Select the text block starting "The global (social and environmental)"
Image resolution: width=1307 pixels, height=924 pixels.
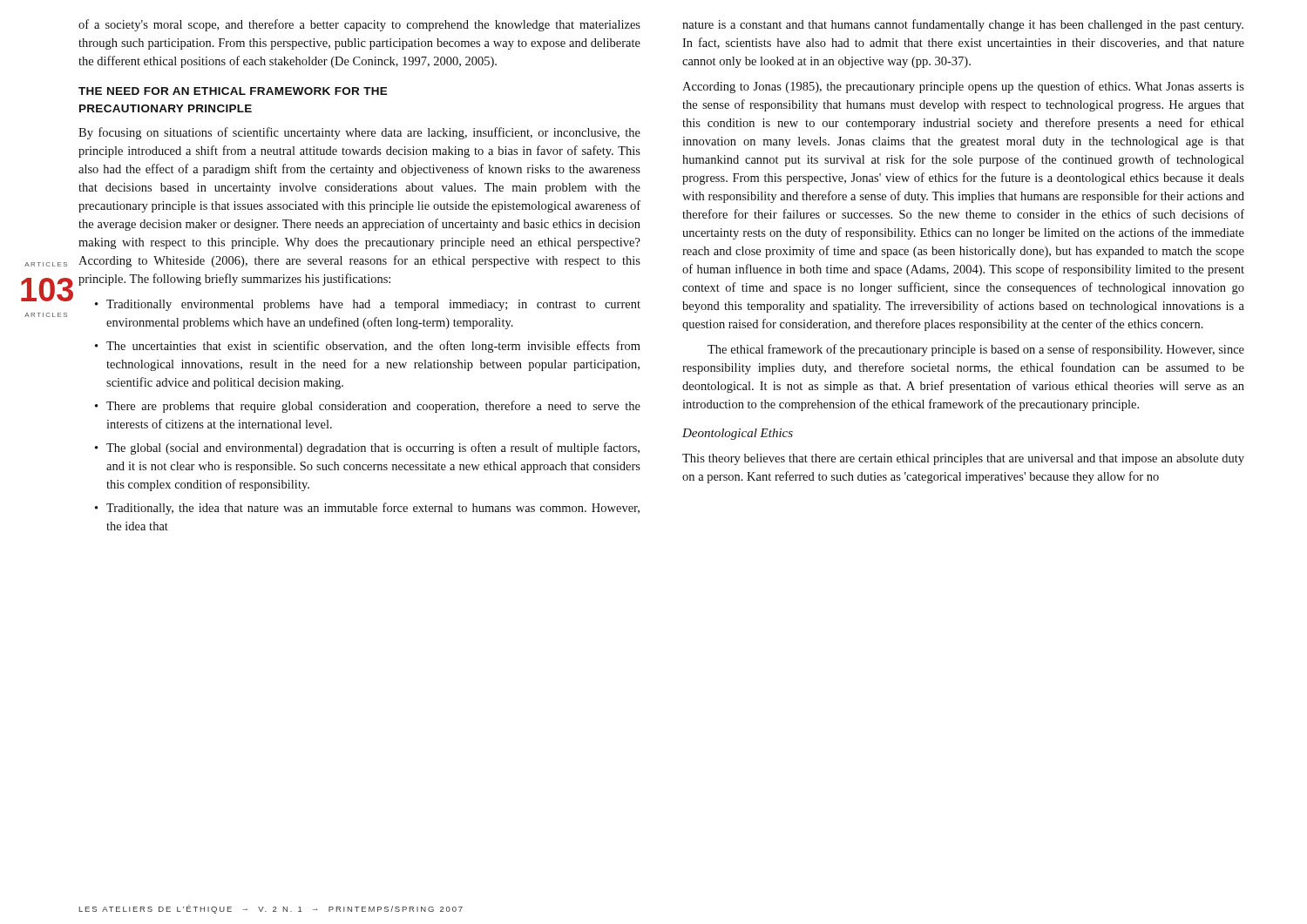(x=367, y=467)
